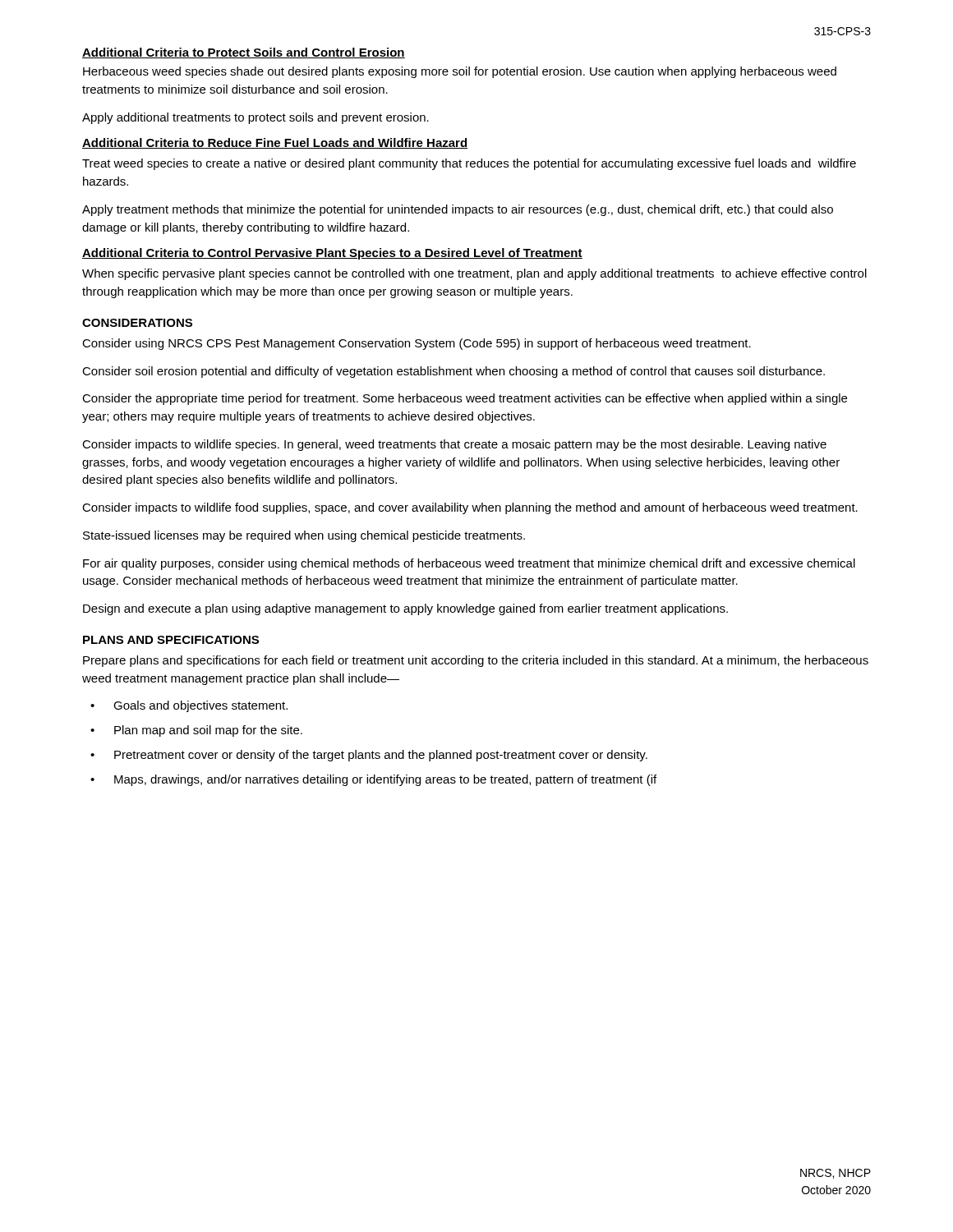
Task: Locate the list item that reads "• Plan map and"
Action: pyautogui.click(x=193, y=730)
